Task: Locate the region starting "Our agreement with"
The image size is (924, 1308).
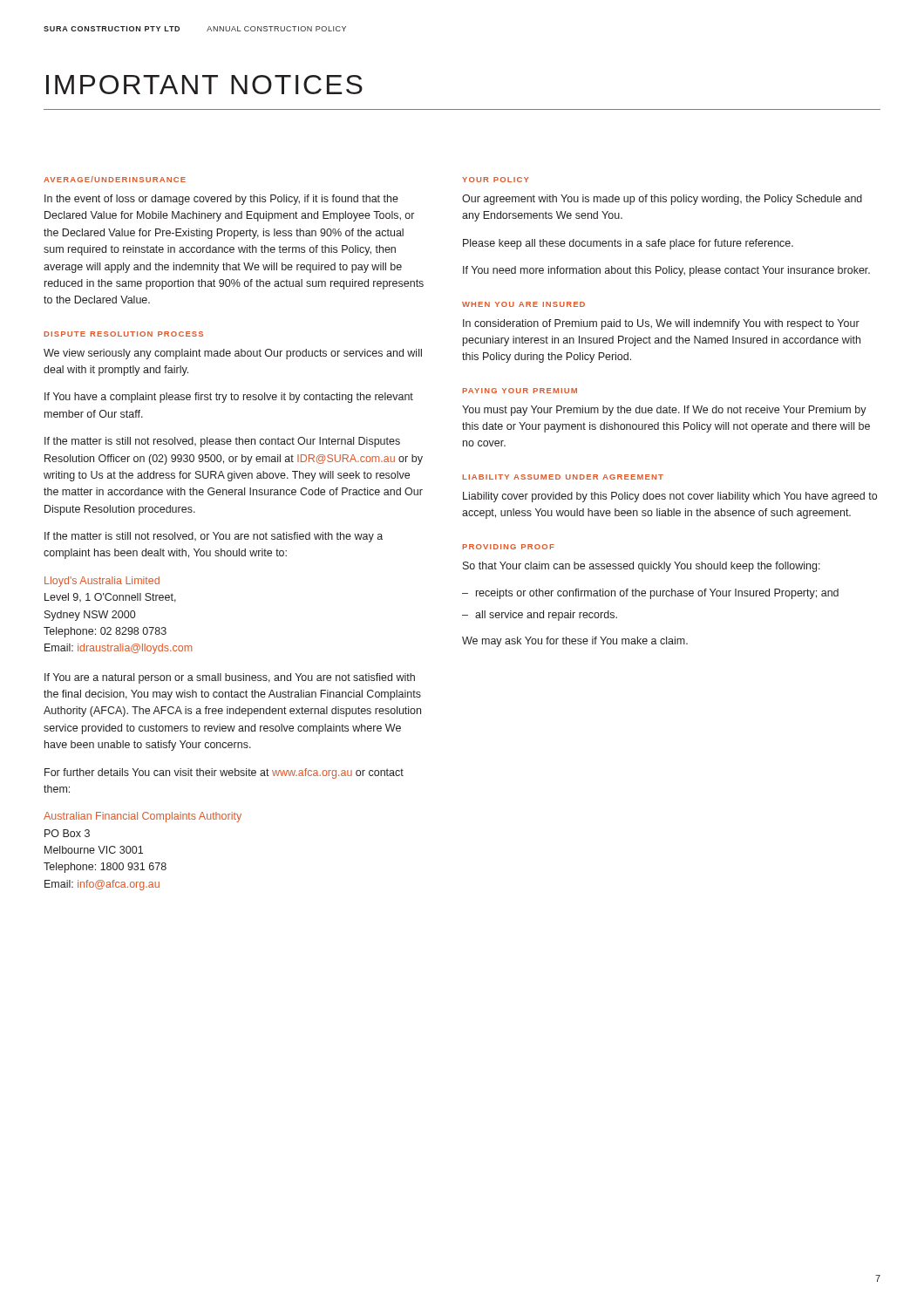Action: click(x=662, y=207)
